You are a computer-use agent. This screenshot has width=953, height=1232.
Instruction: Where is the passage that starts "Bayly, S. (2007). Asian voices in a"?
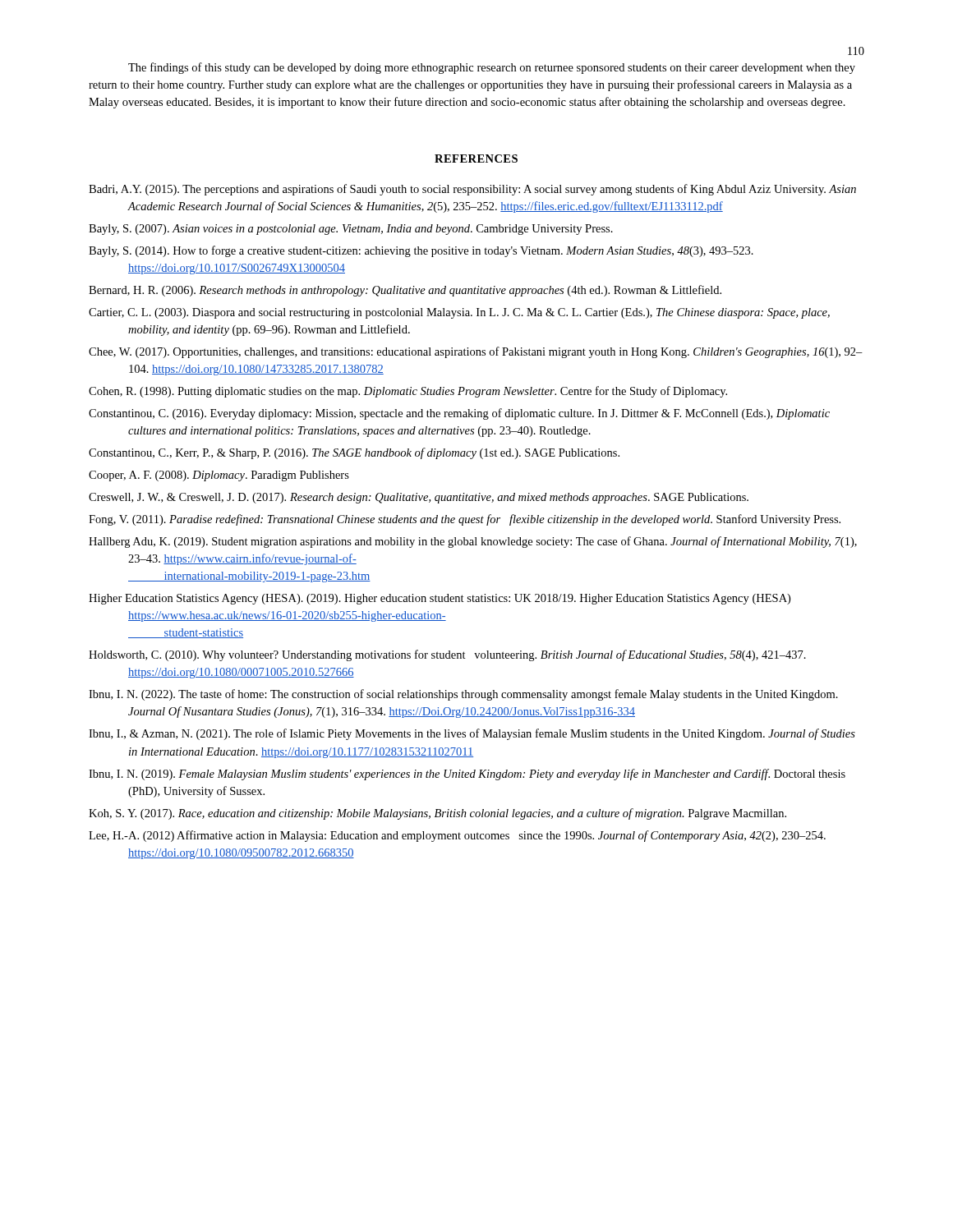click(351, 228)
